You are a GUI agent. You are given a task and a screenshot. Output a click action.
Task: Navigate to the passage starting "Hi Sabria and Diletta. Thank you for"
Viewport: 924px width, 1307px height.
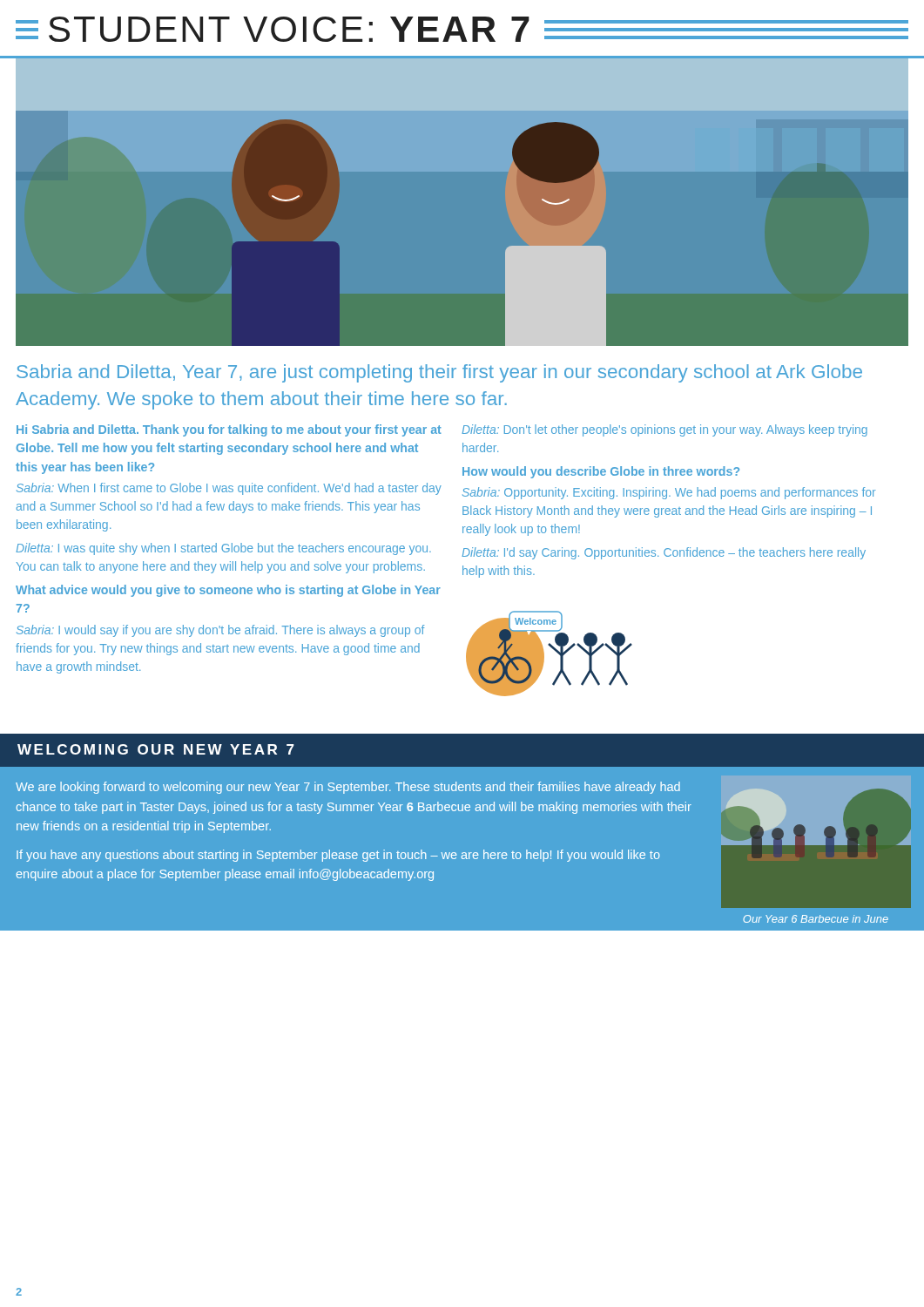(x=229, y=448)
